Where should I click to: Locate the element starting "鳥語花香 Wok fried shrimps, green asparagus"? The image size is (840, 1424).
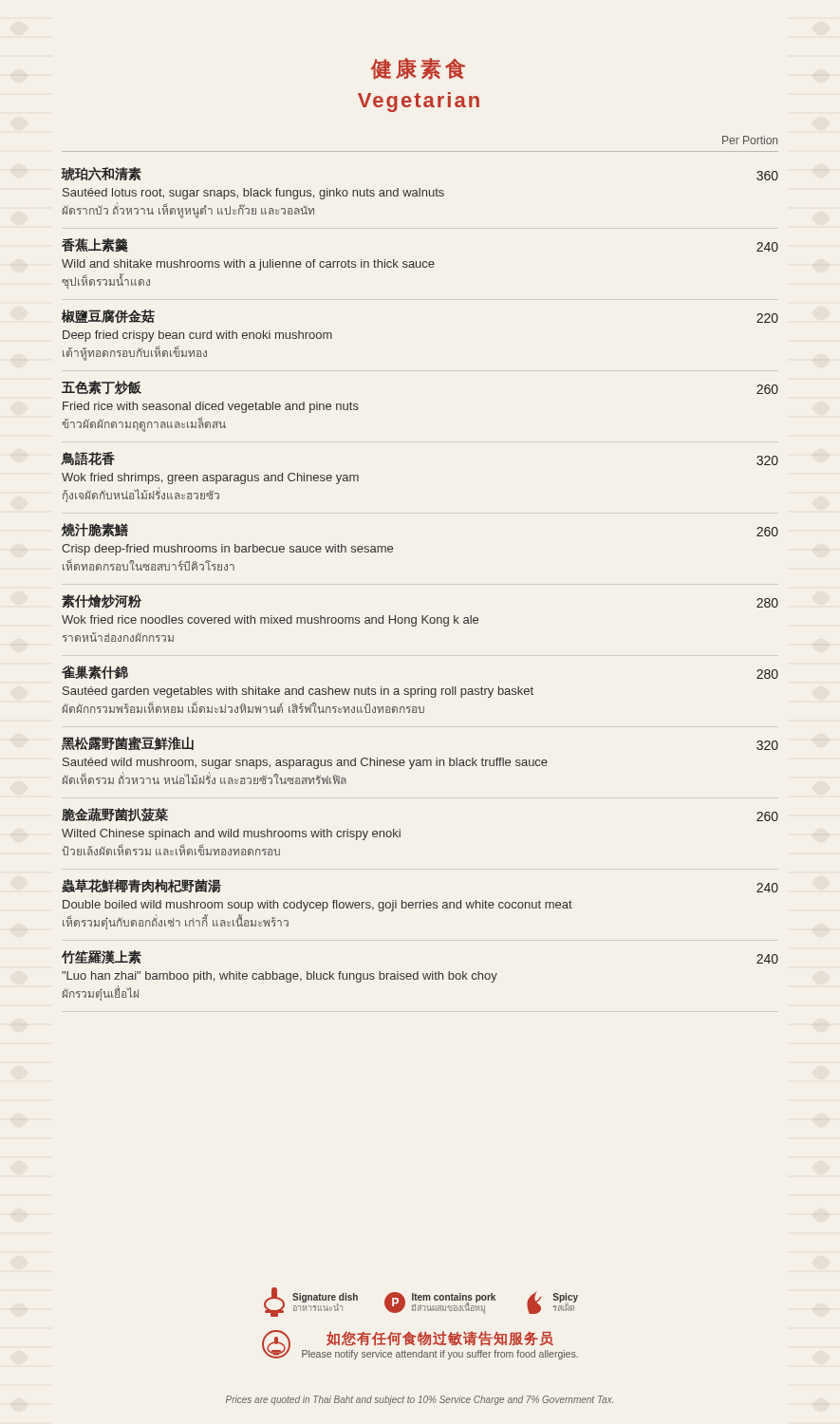95,458
